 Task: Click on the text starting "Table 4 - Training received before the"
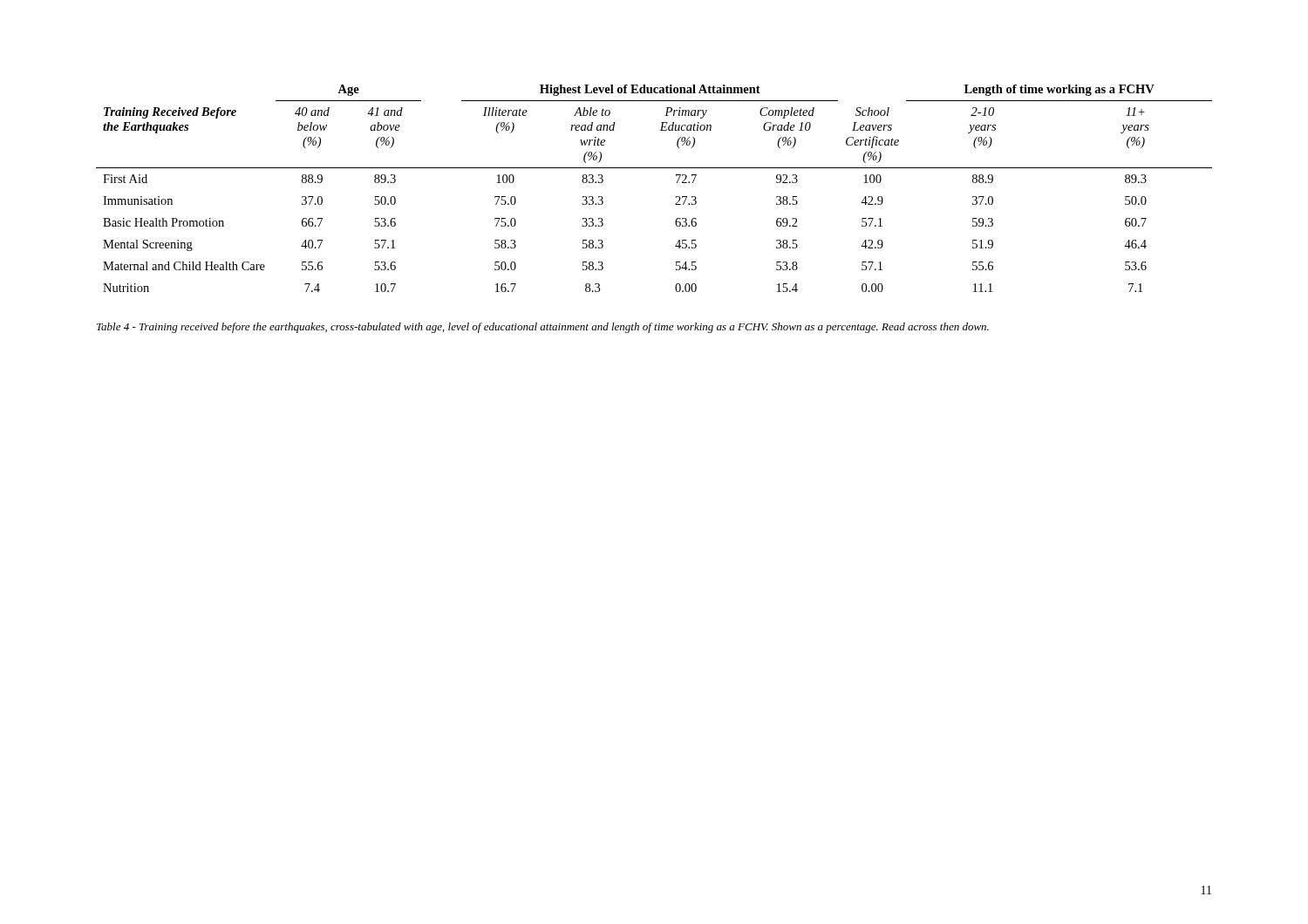coord(543,326)
